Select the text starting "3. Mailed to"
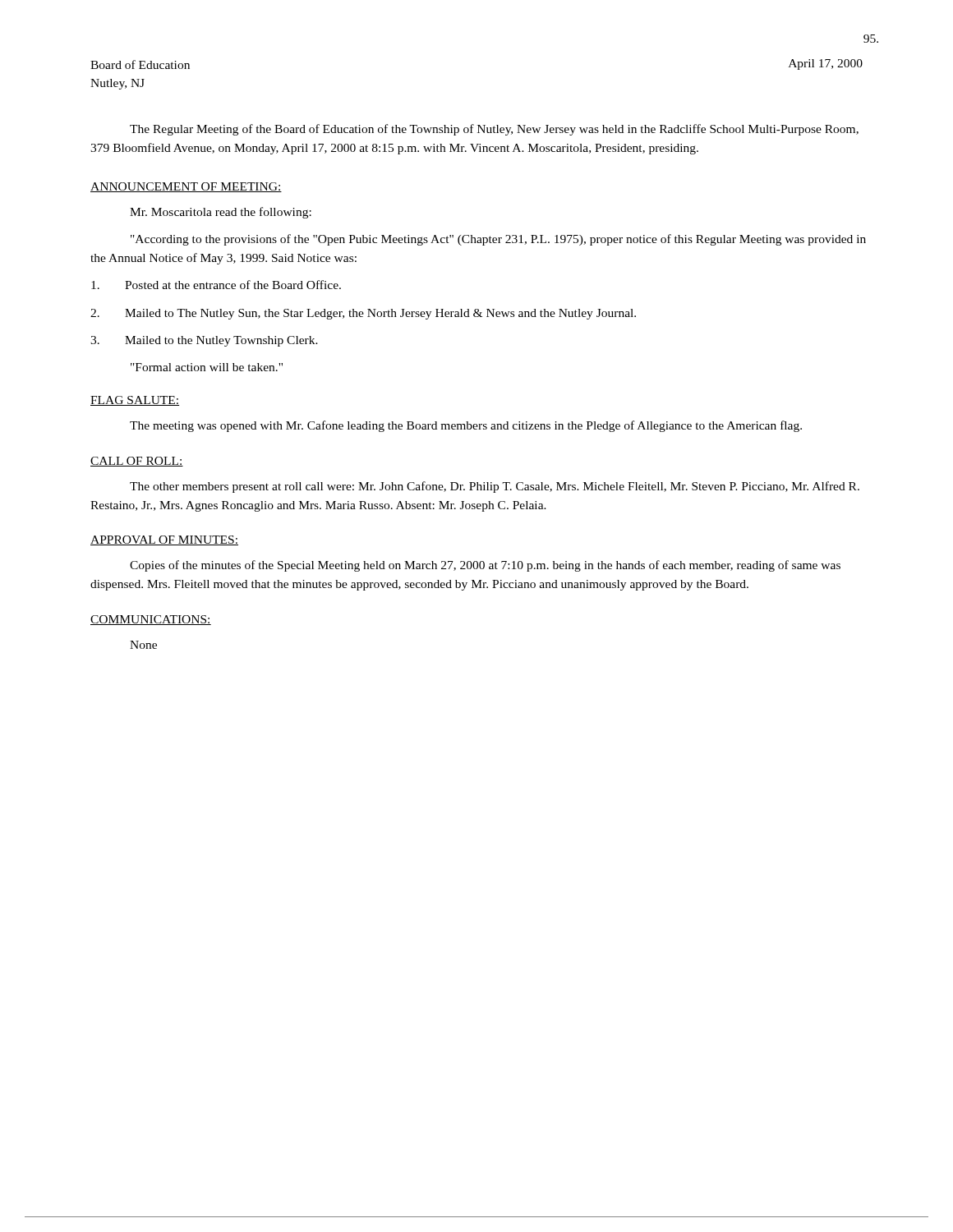The image size is (953, 1232). [x=204, y=341]
